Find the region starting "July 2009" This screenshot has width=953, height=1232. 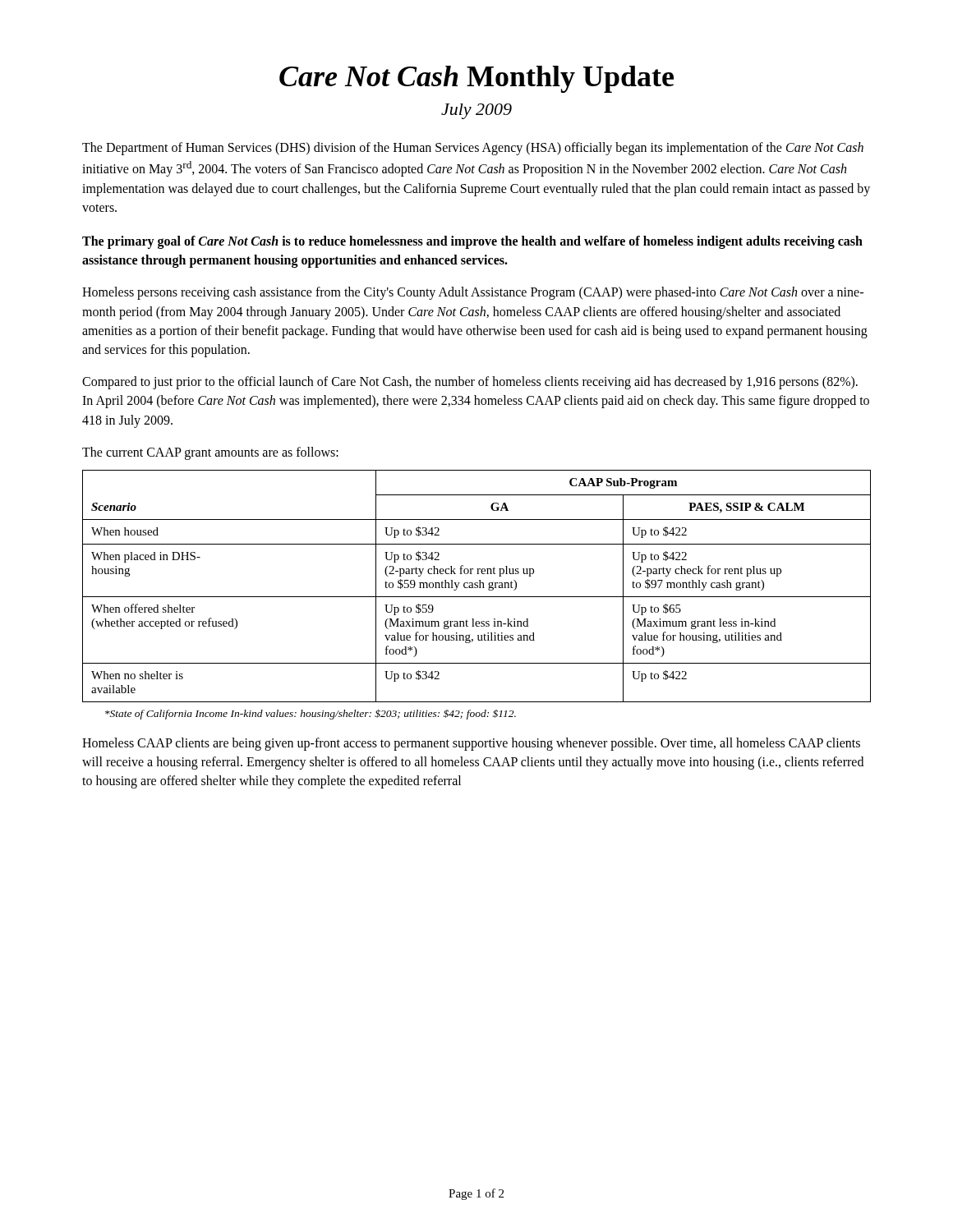476,109
